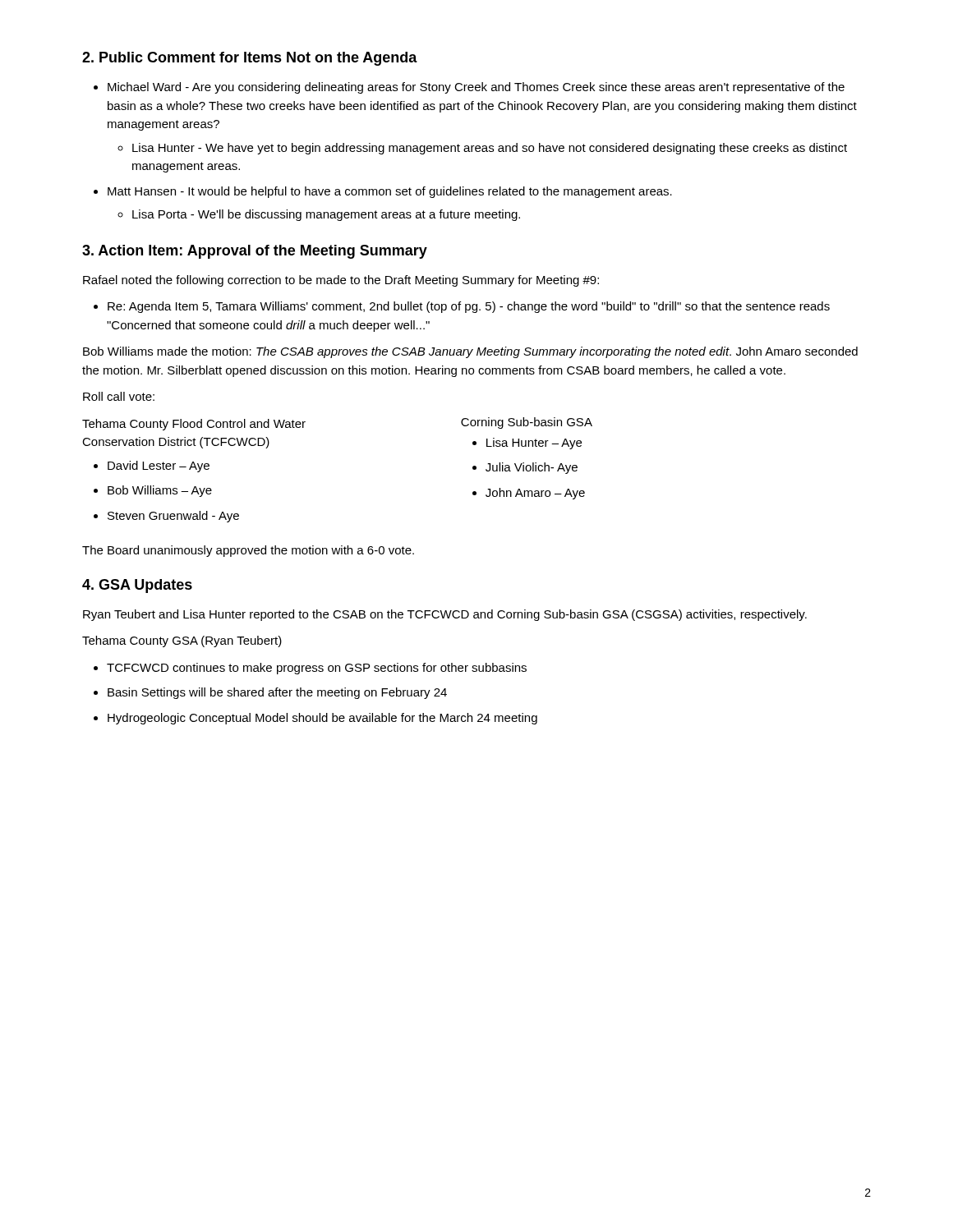Point to the text starting "The Board unanimously approved"
Screen dimensions: 1232x953
pos(249,550)
